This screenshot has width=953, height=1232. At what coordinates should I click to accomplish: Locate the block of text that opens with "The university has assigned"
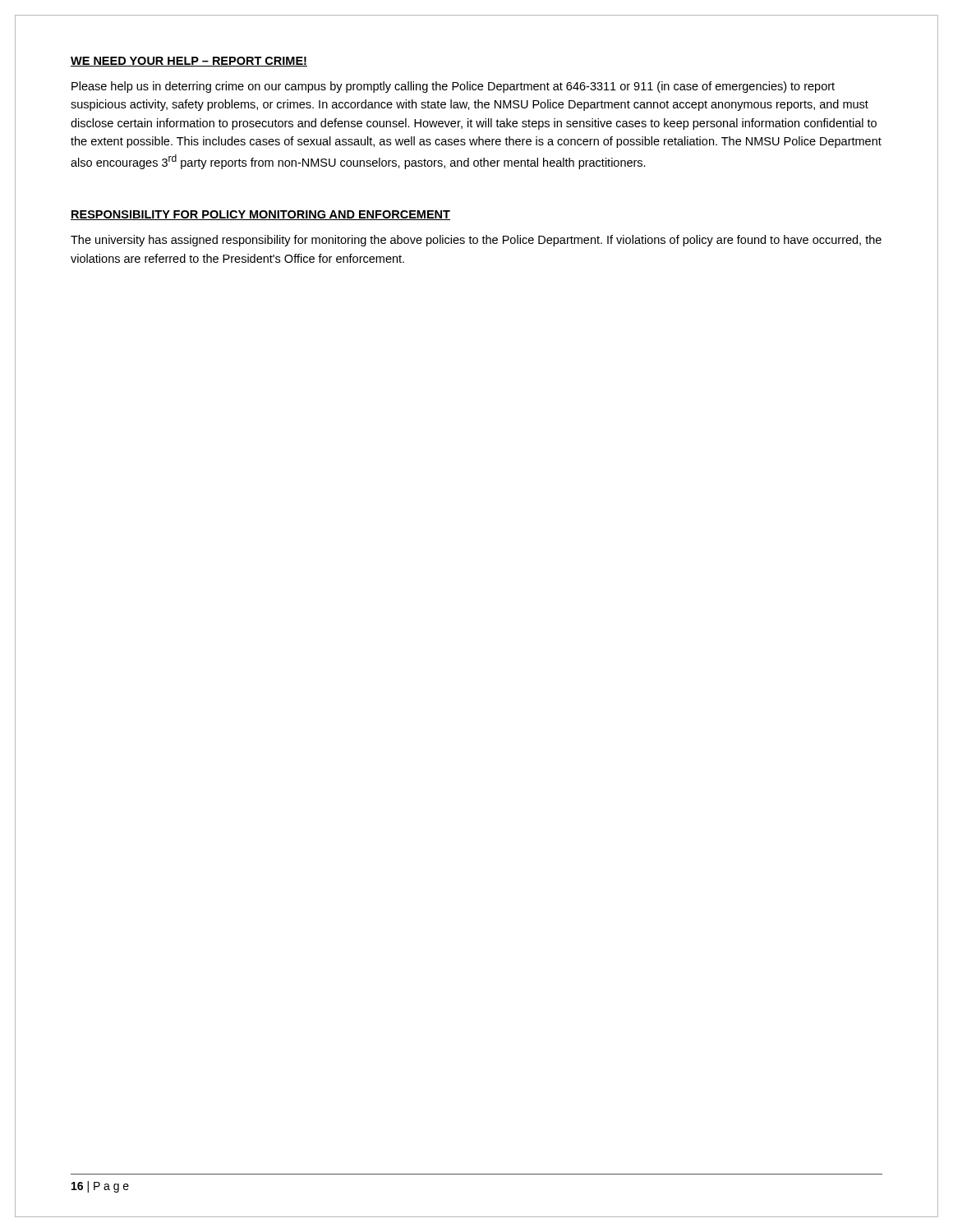tap(476, 249)
